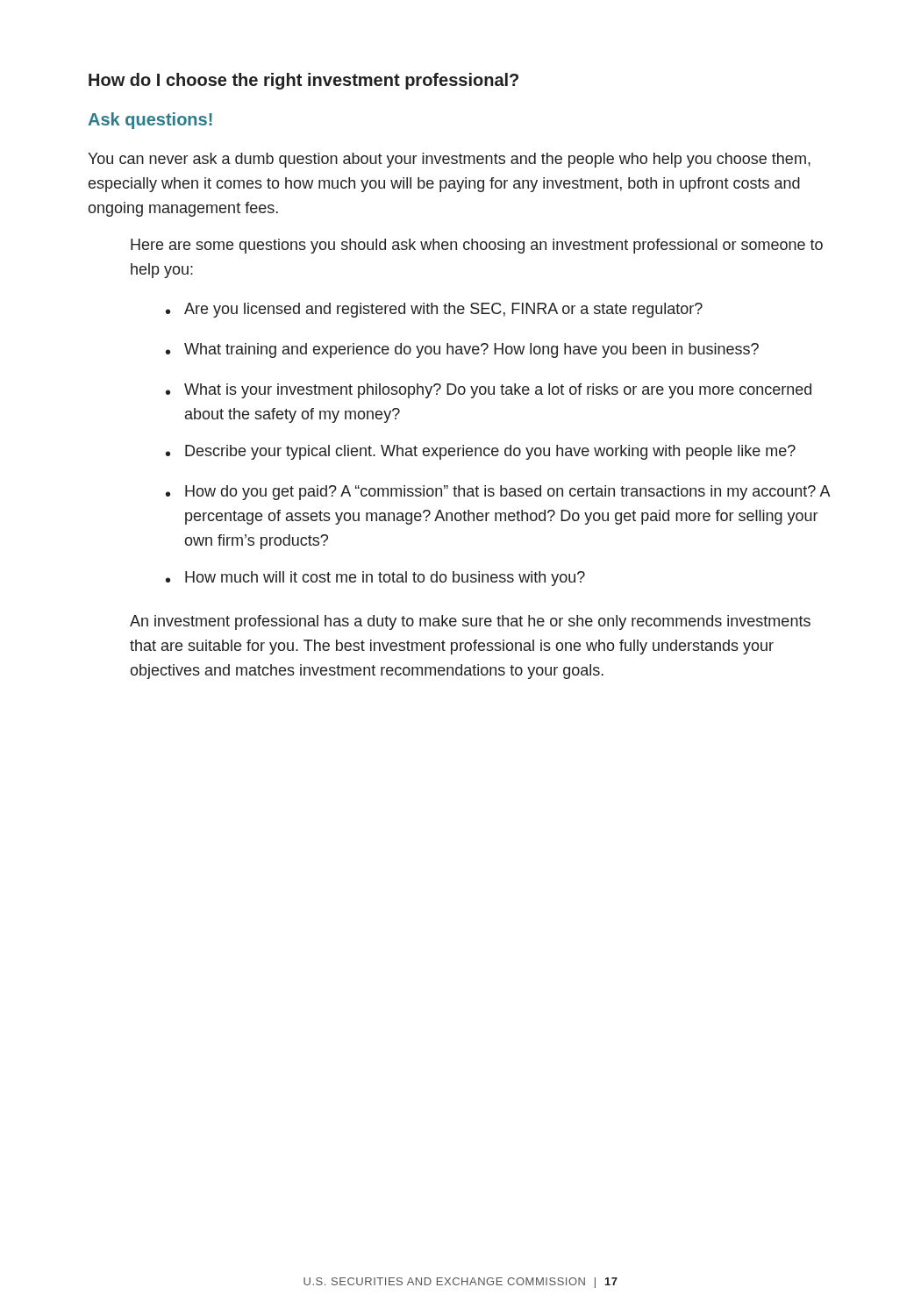Viewport: 921px width, 1316px height.
Task: Navigate to the element starting "Ask questions!"
Action: pos(151,119)
